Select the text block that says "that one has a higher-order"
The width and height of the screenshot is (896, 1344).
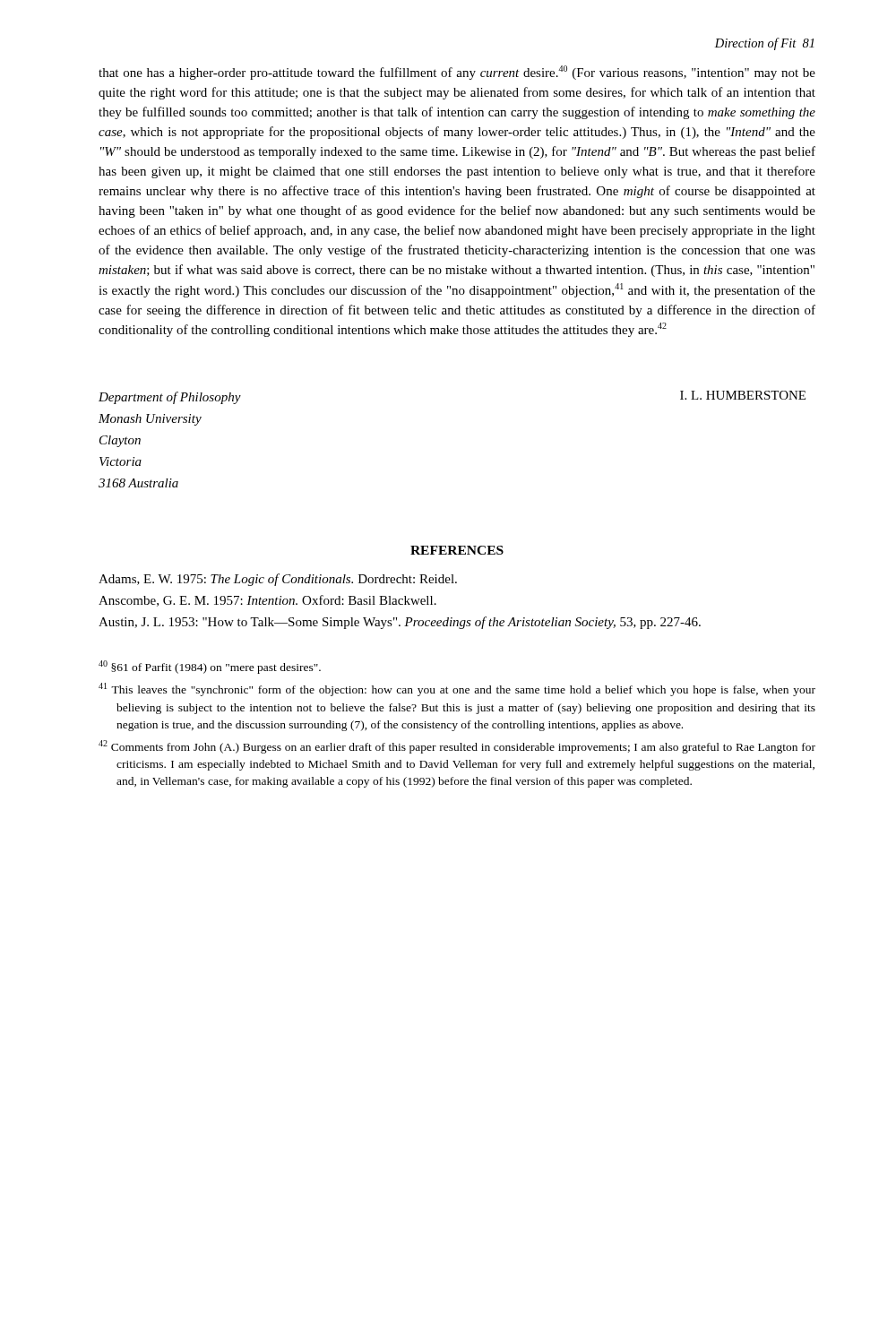click(x=457, y=200)
